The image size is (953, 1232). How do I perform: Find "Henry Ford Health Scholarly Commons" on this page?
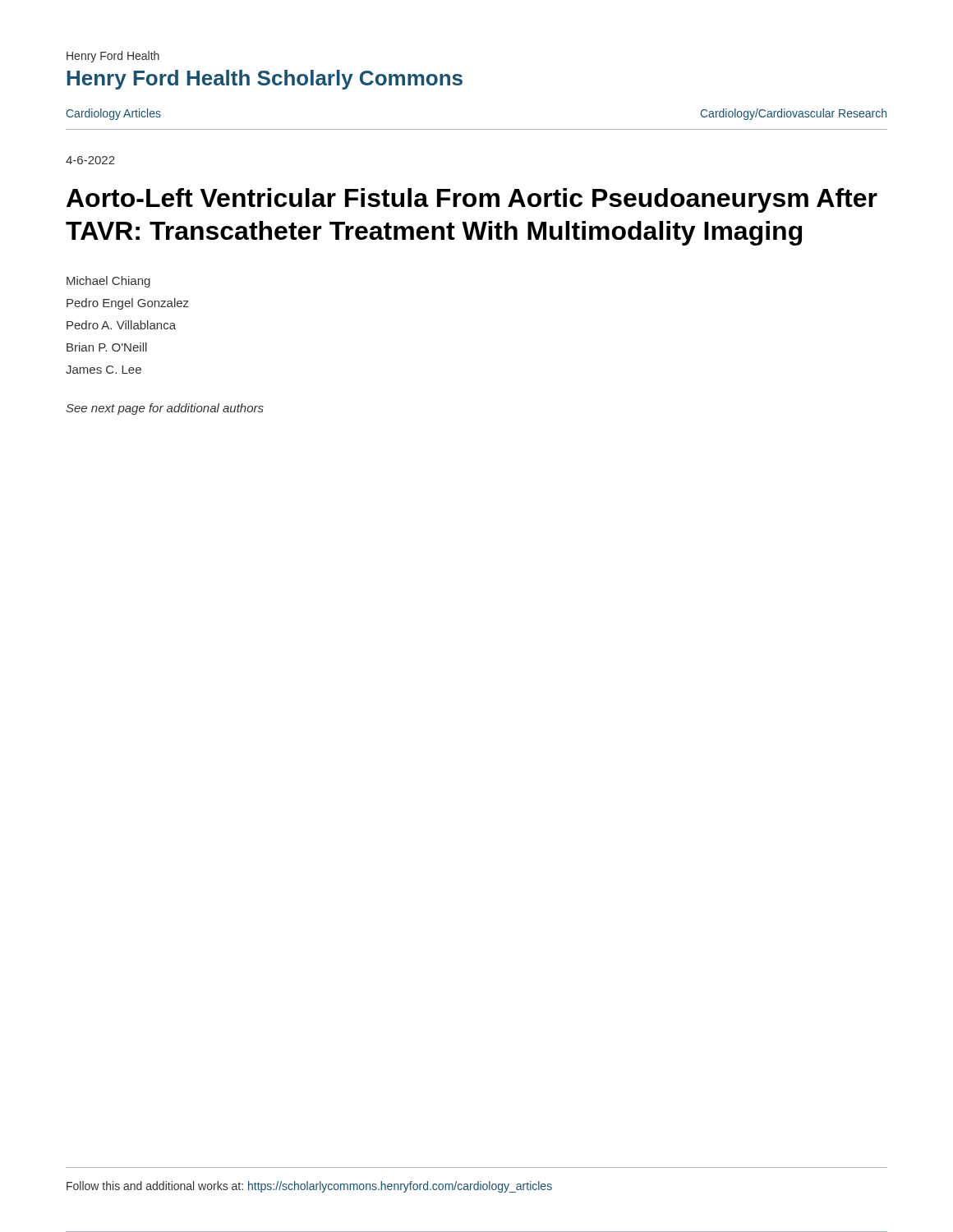tap(265, 80)
